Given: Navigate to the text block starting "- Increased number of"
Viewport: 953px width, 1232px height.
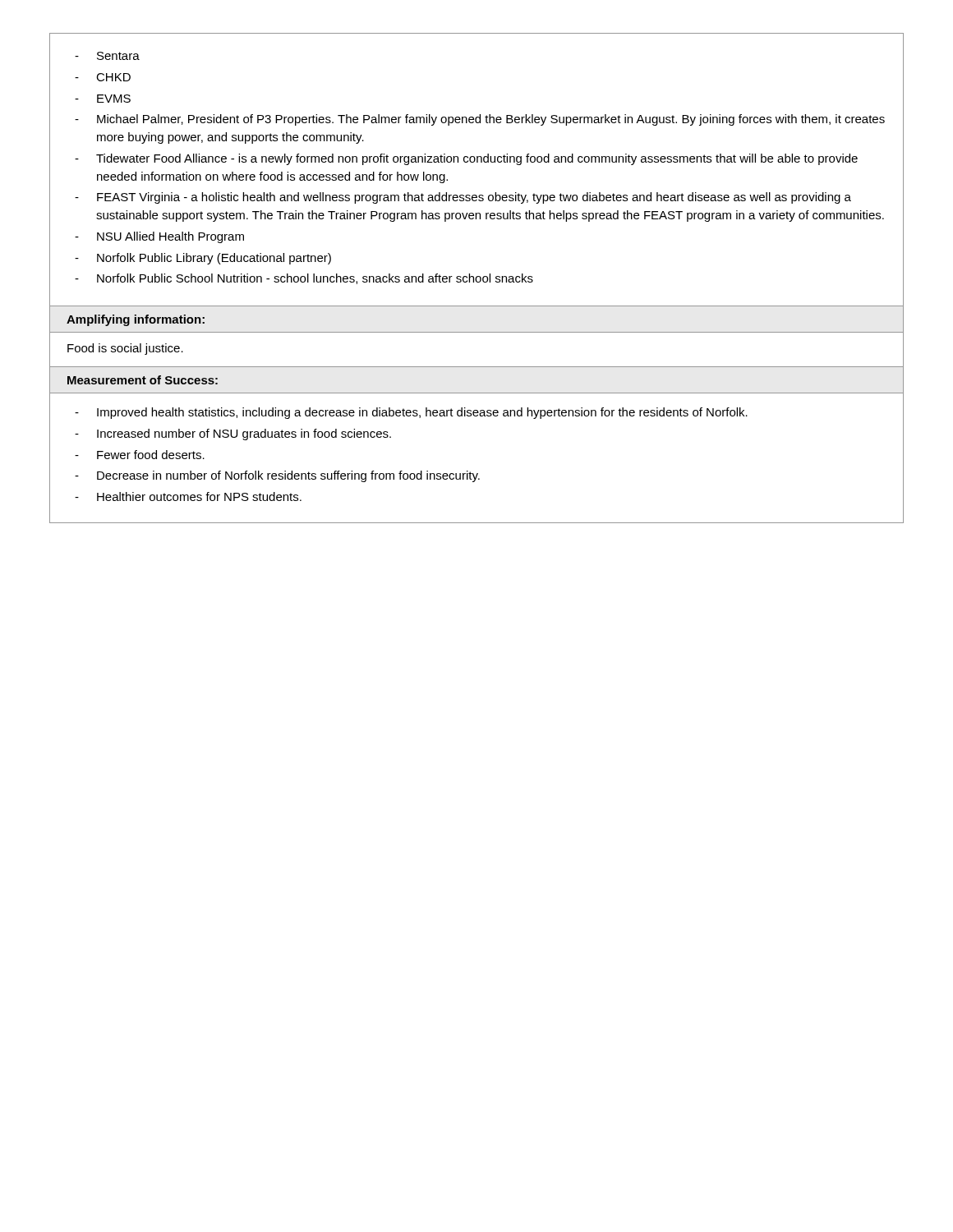Looking at the screenshot, I should pyautogui.click(x=233, y=434).
